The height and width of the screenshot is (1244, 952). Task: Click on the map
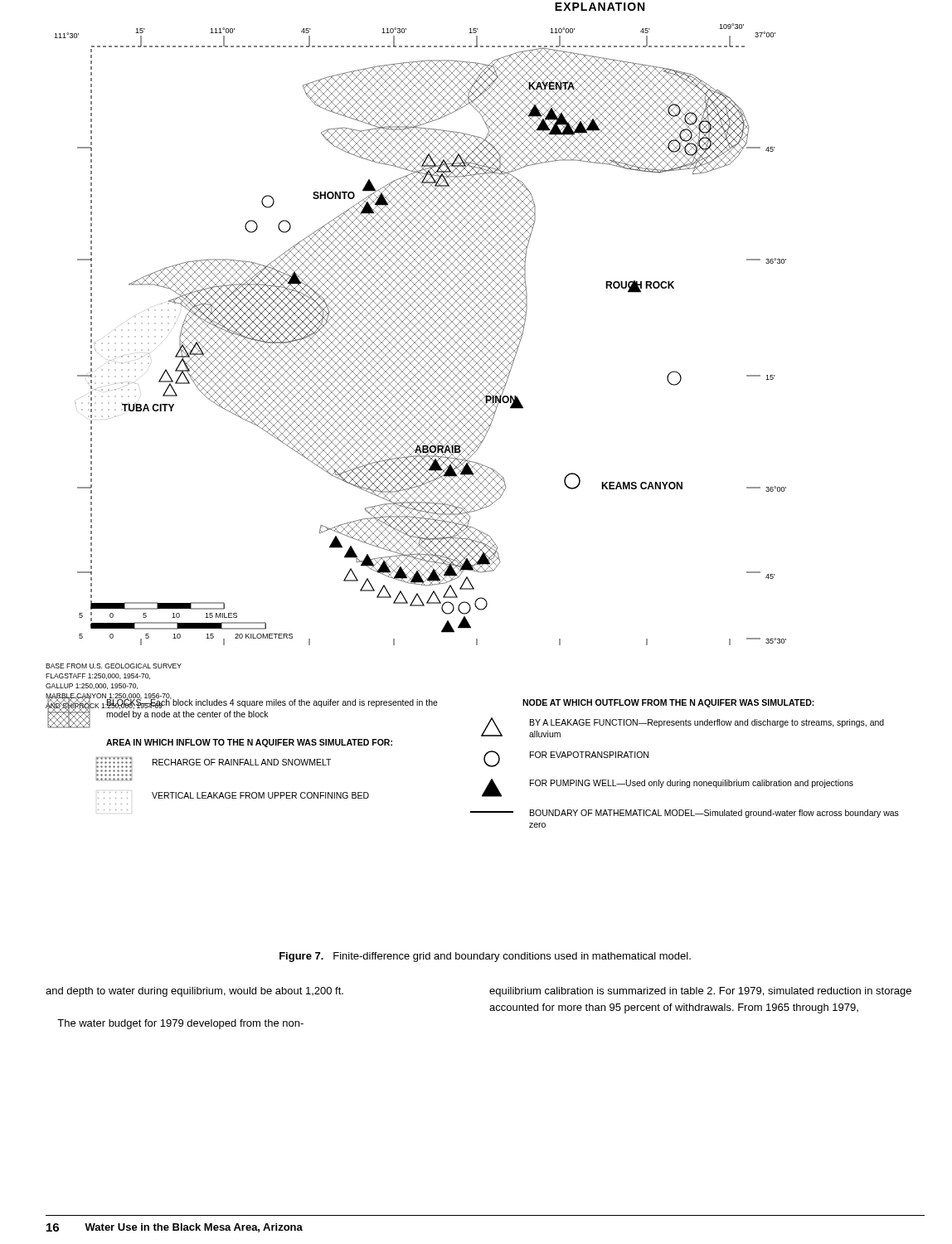click(x=485, y=338)
